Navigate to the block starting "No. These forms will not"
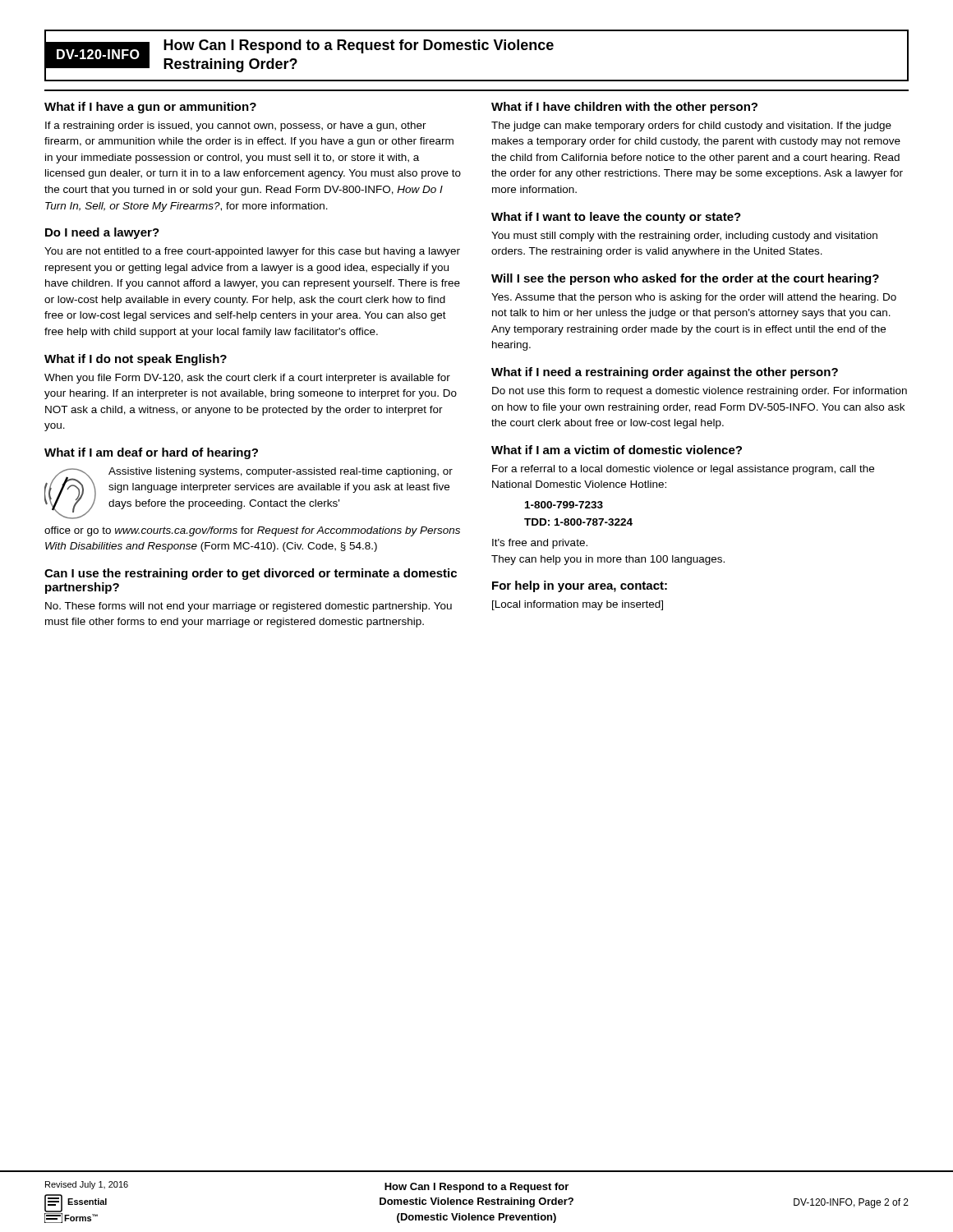The height and width of the screenshot is (1232, 953). click(253, 614)
